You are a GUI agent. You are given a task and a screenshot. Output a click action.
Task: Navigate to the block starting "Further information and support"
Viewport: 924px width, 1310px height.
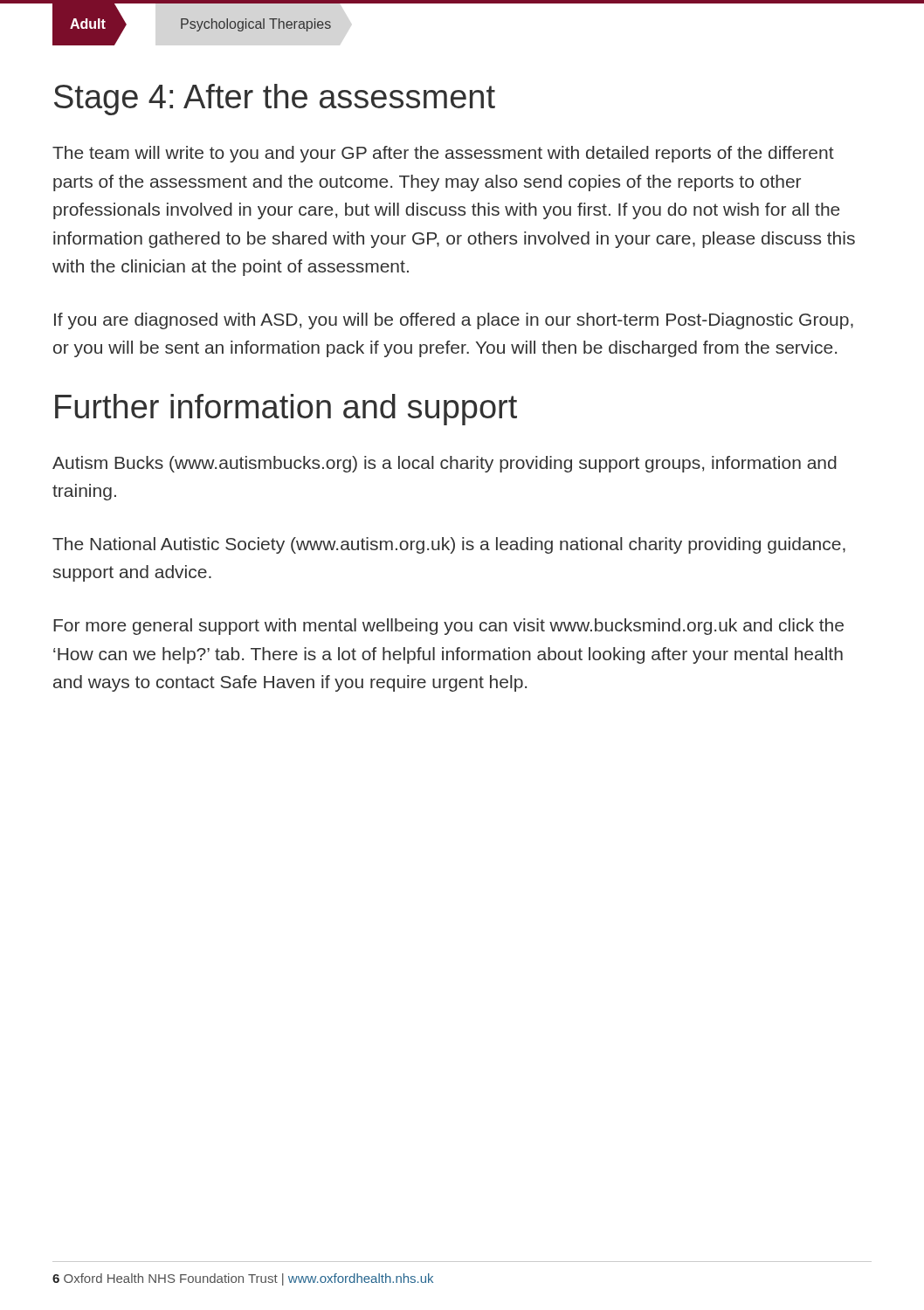point(285,407)
